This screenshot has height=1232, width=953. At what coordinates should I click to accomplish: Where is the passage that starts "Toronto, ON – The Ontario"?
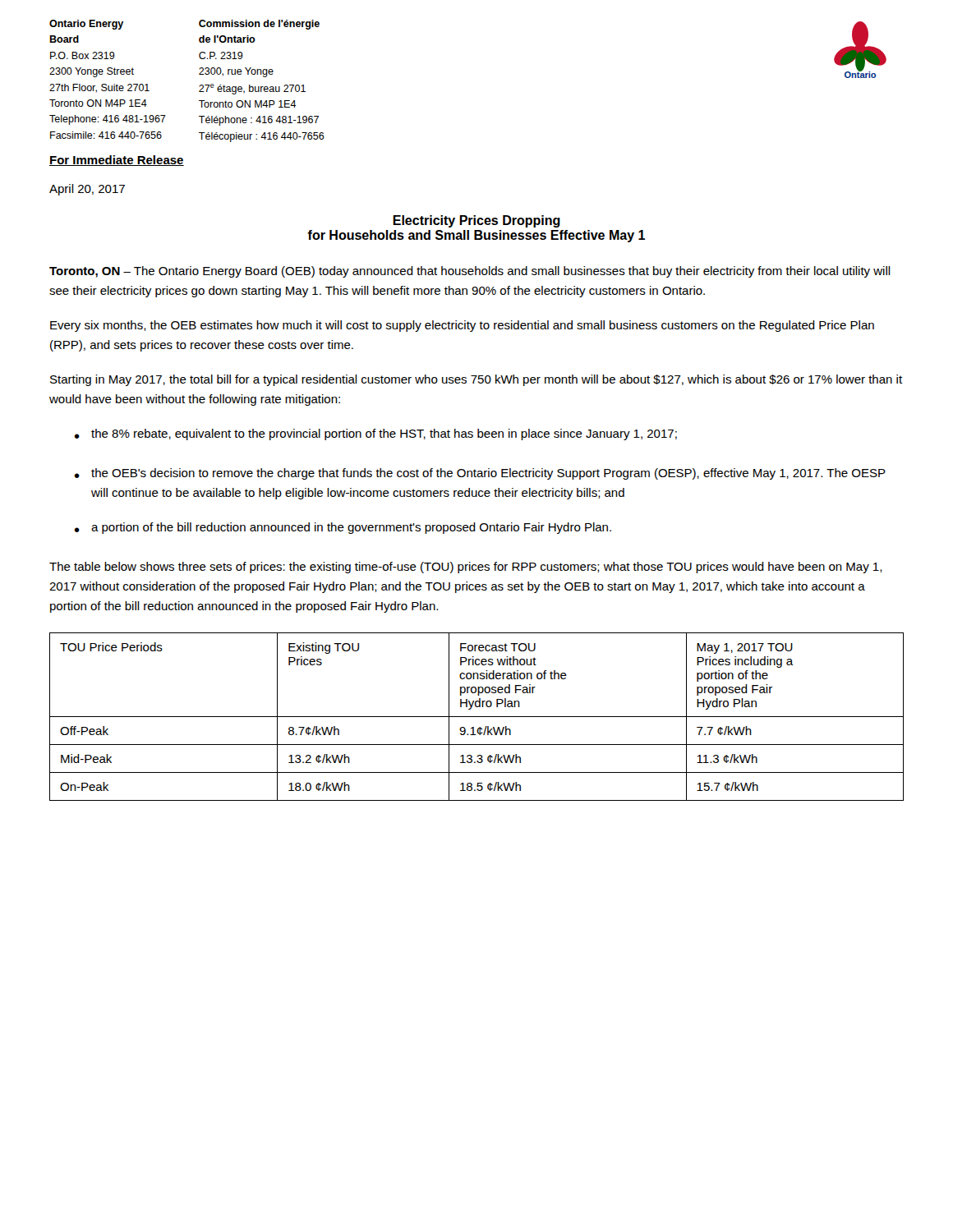(476, 281)
